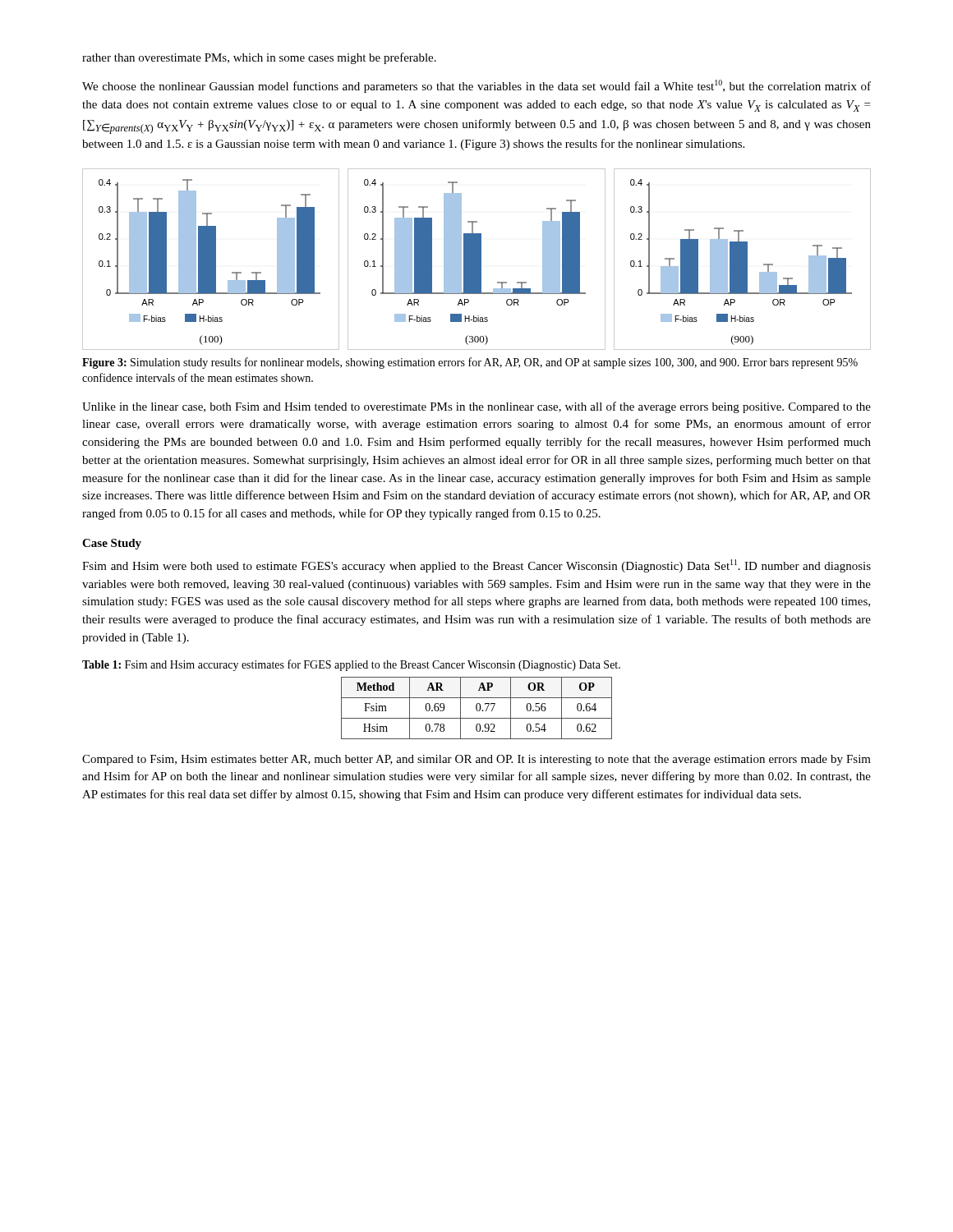Locate the table with the text "0.69"
Viewport: 953px width, 1232px height.
(x=476, y=708)
